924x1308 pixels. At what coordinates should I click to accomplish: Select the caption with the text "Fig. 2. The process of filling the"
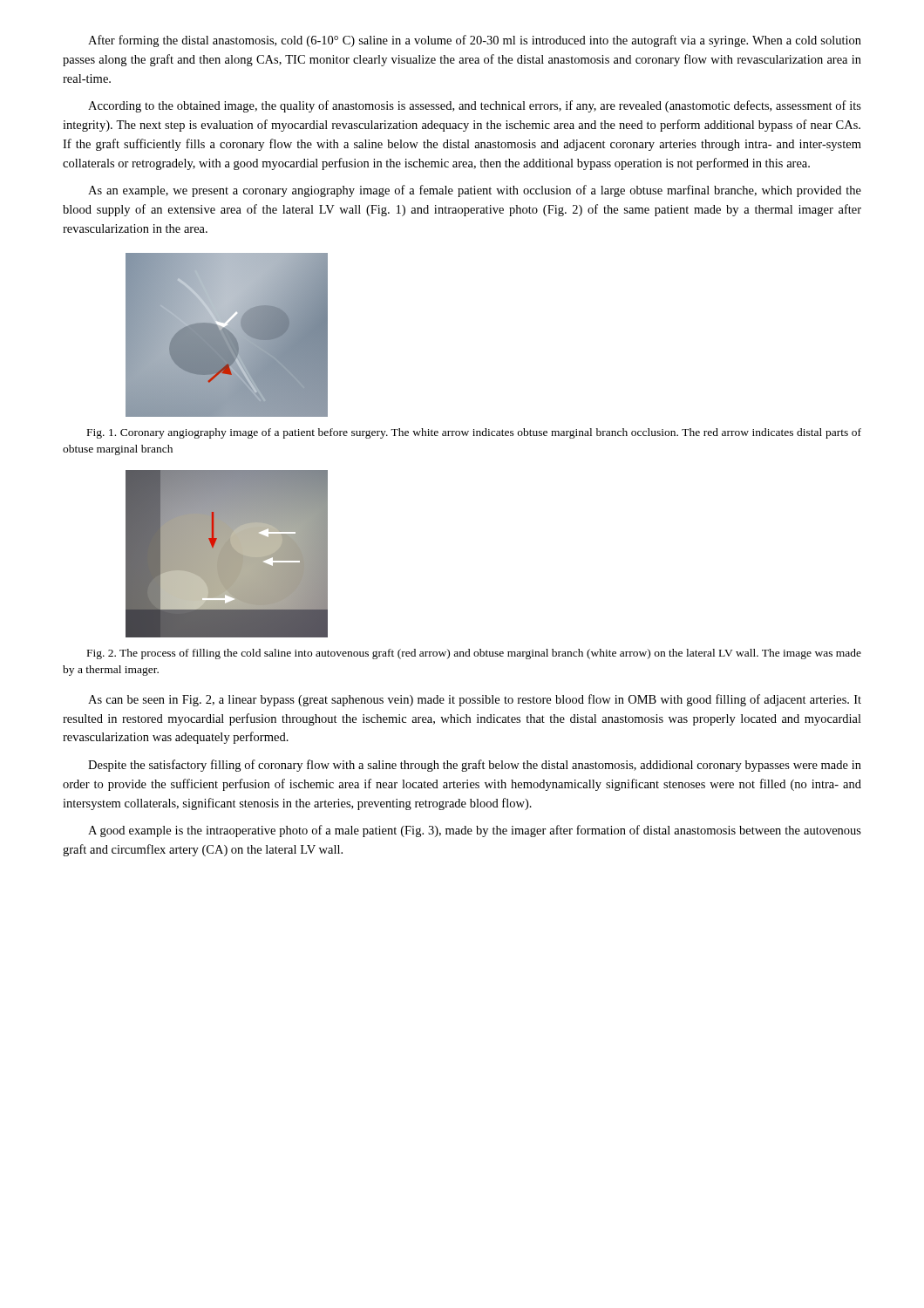(x=462, y=661)
